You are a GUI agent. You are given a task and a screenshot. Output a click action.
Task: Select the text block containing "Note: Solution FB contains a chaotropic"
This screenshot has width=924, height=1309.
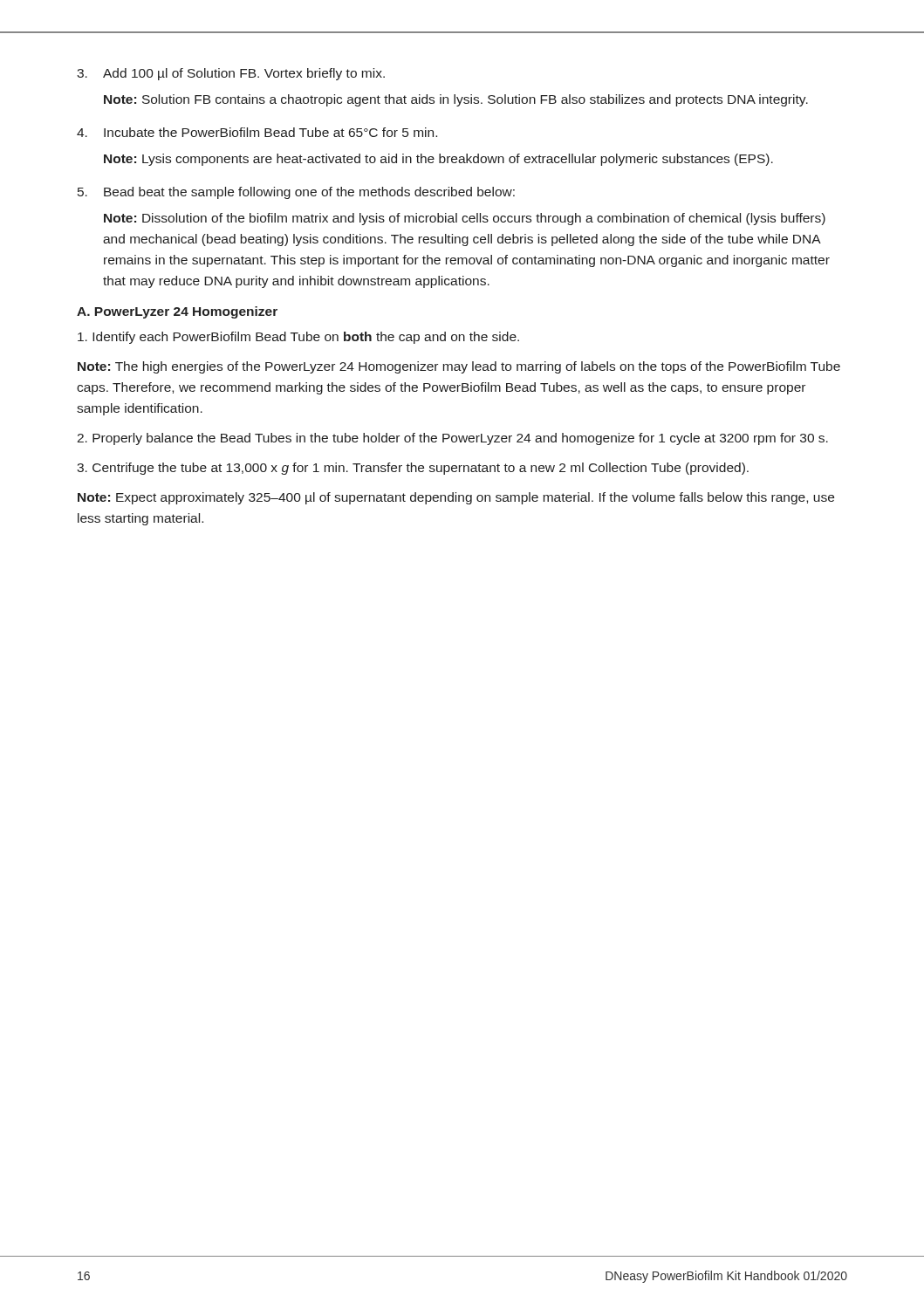tap(456, 99)
